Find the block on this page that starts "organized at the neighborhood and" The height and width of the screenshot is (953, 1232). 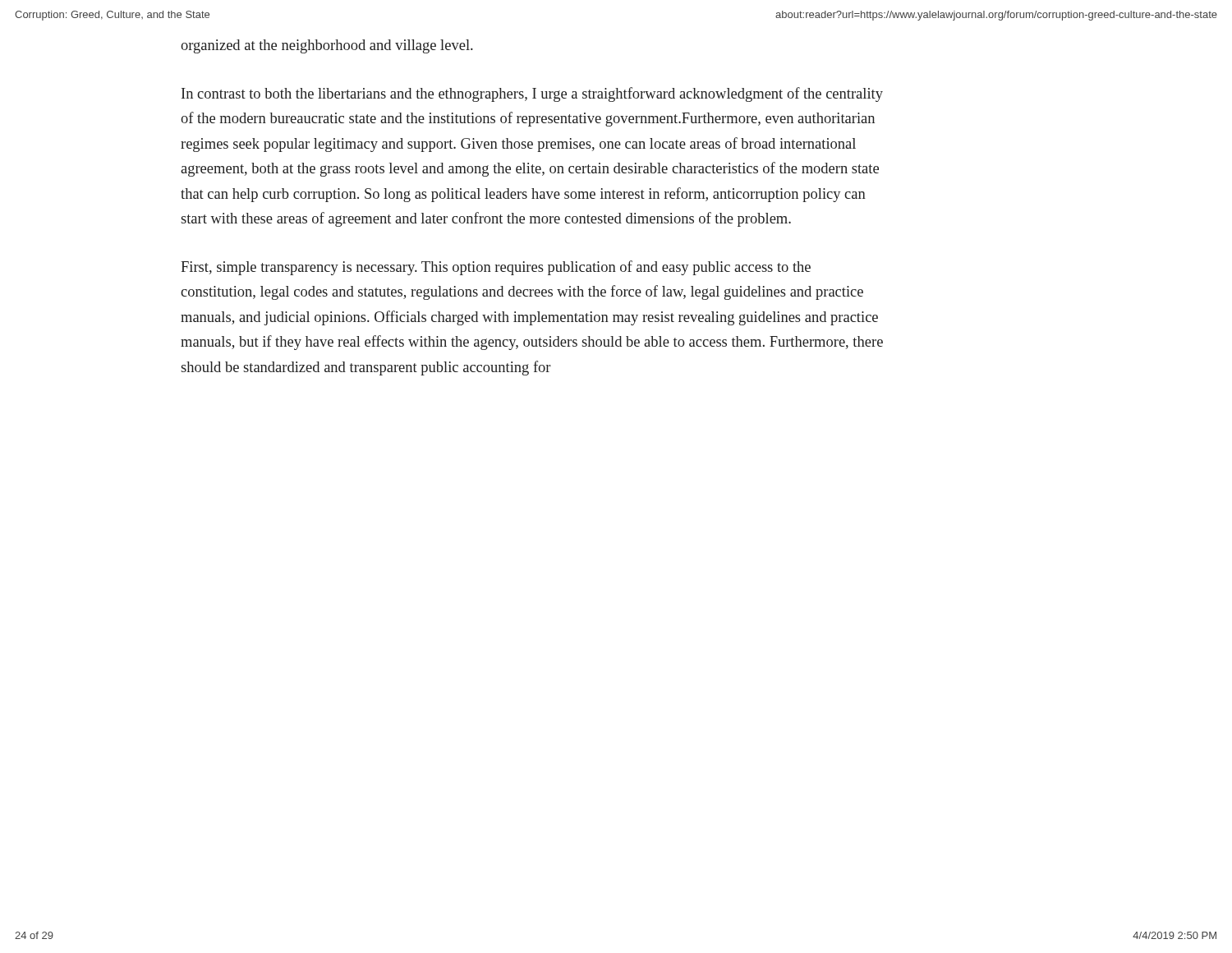327,45
